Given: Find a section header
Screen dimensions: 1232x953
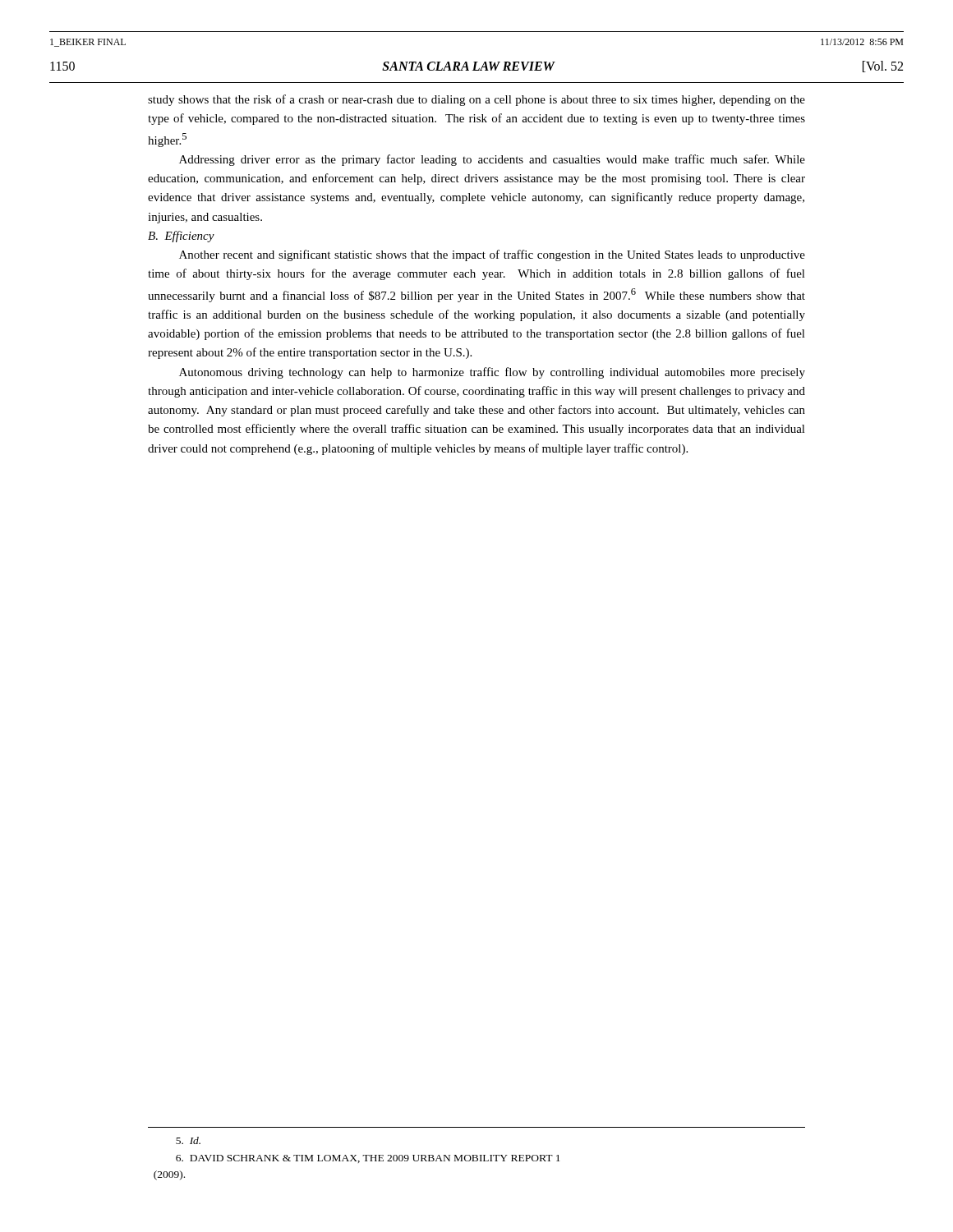Looking at the screenshot, I should pos(181,235).
